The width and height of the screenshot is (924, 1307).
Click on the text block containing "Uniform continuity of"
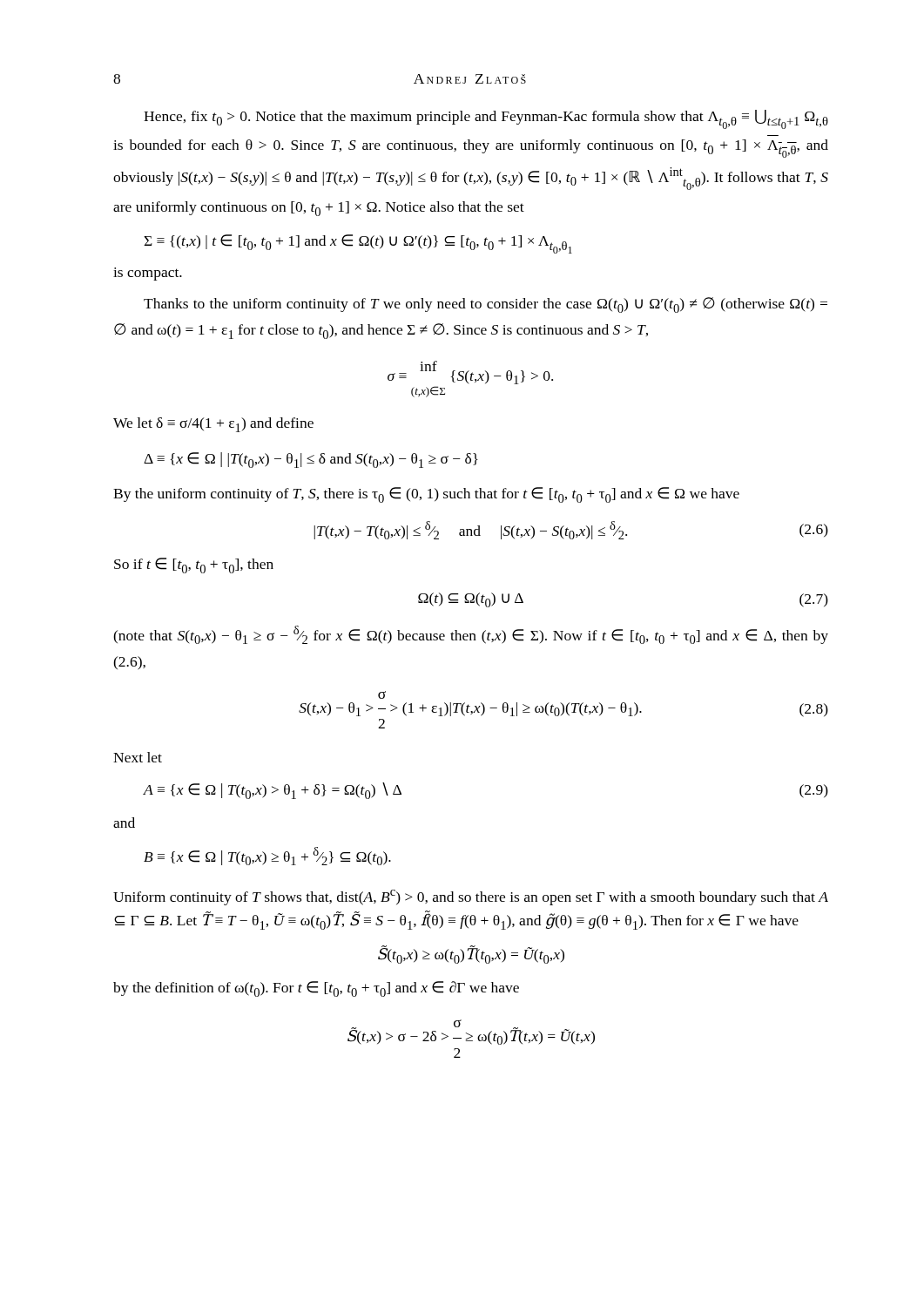(x=471, y=908)
